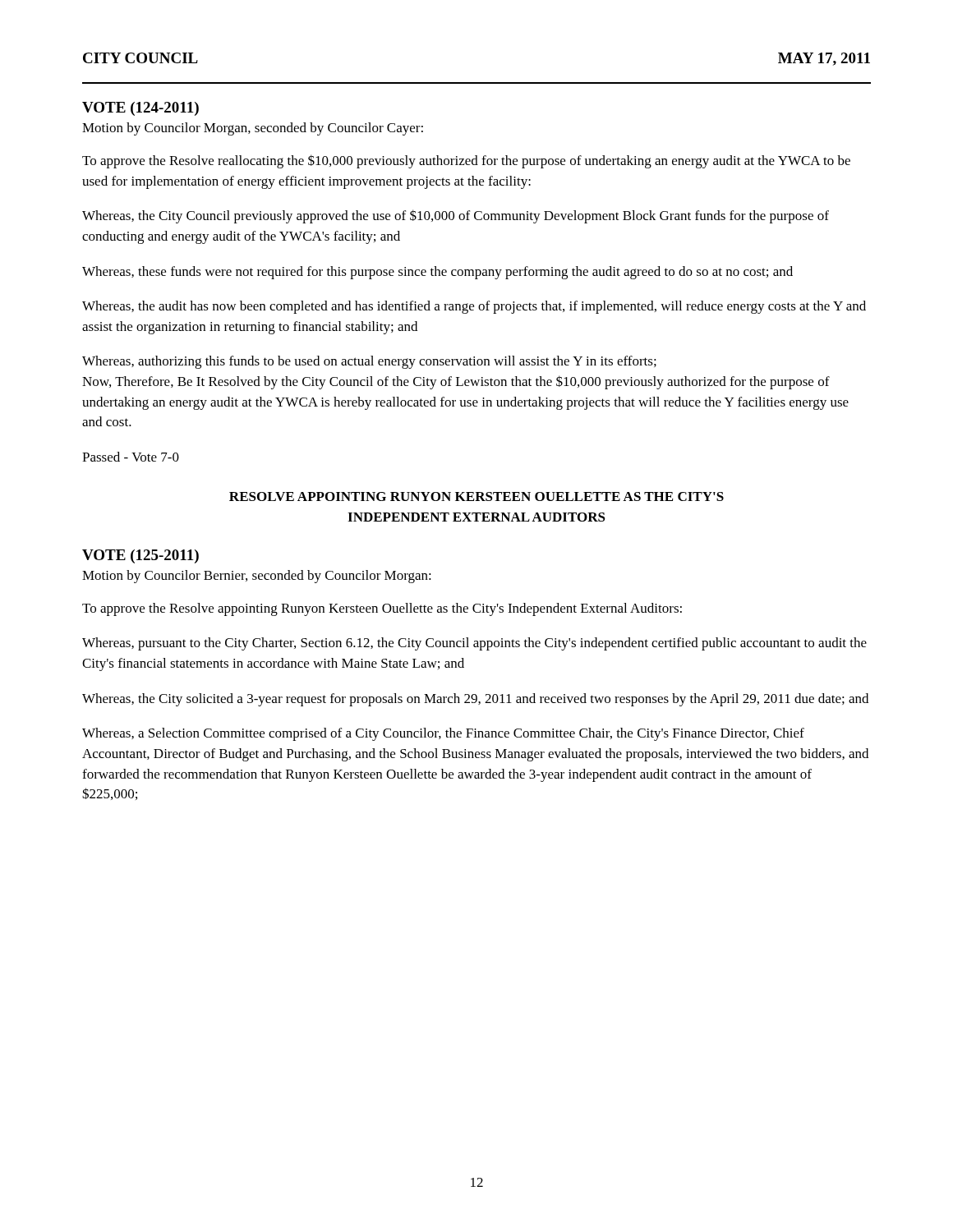The image size is (953, 1232).
Task: Select the text block with the text "Whereas, the City solicited a 3-year"
Action: 475,698
